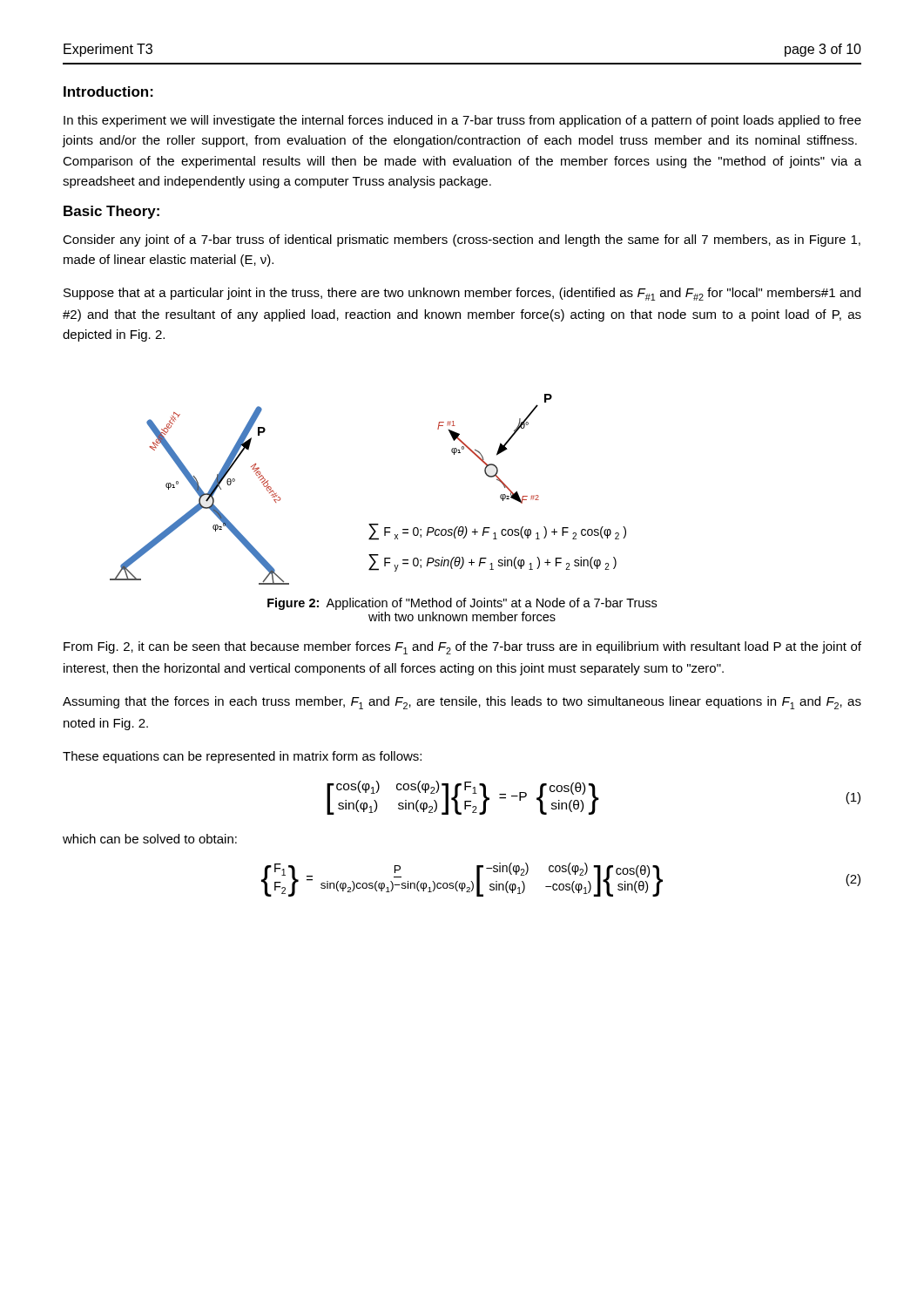This screenshot has height=1307, width=924.
Task: Click on the element starting "Assuming that the forces in each truss"
Action: [x=462, y=712]
